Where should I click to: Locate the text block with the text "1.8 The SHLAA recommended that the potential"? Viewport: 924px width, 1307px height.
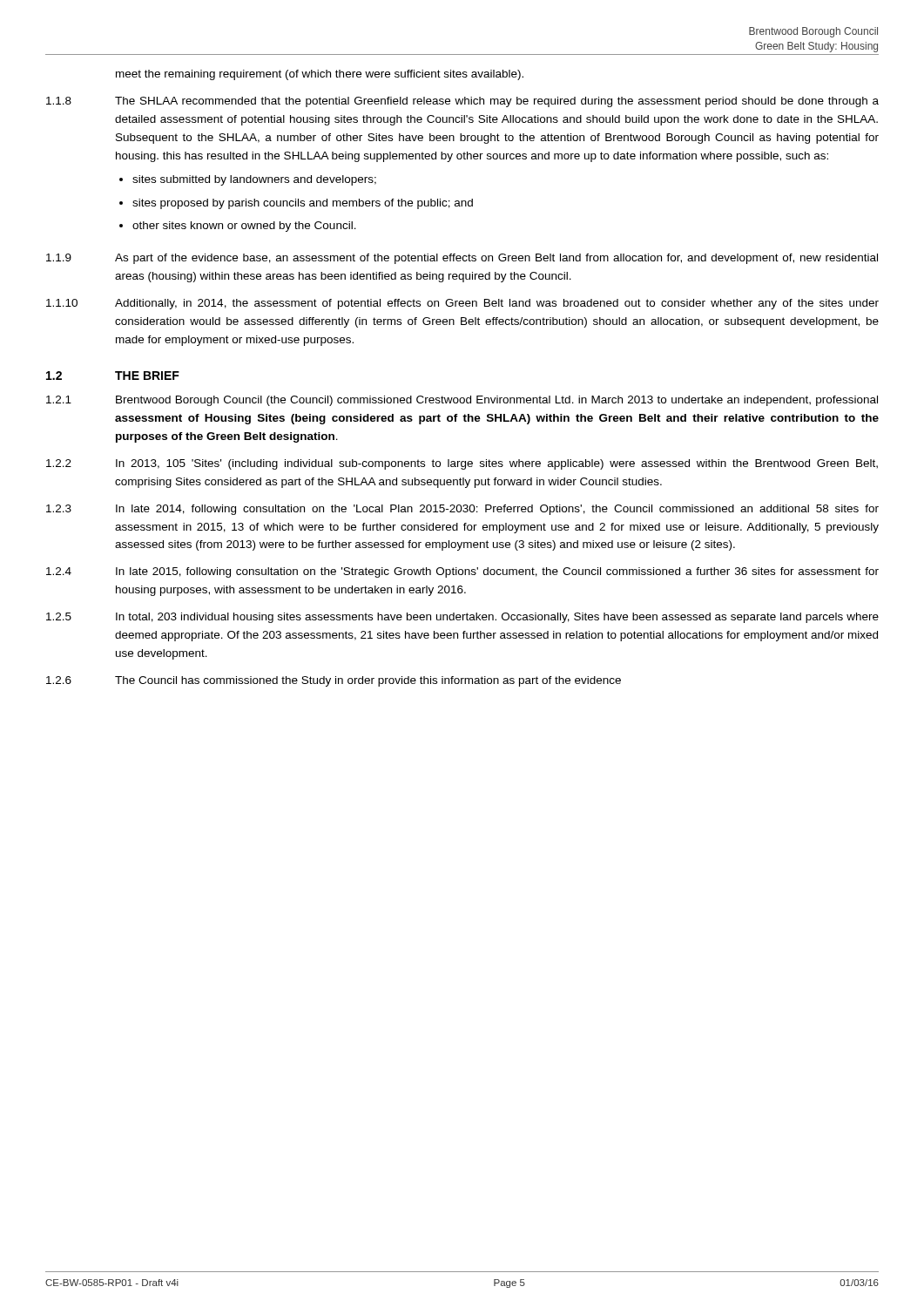click(462, 167)
